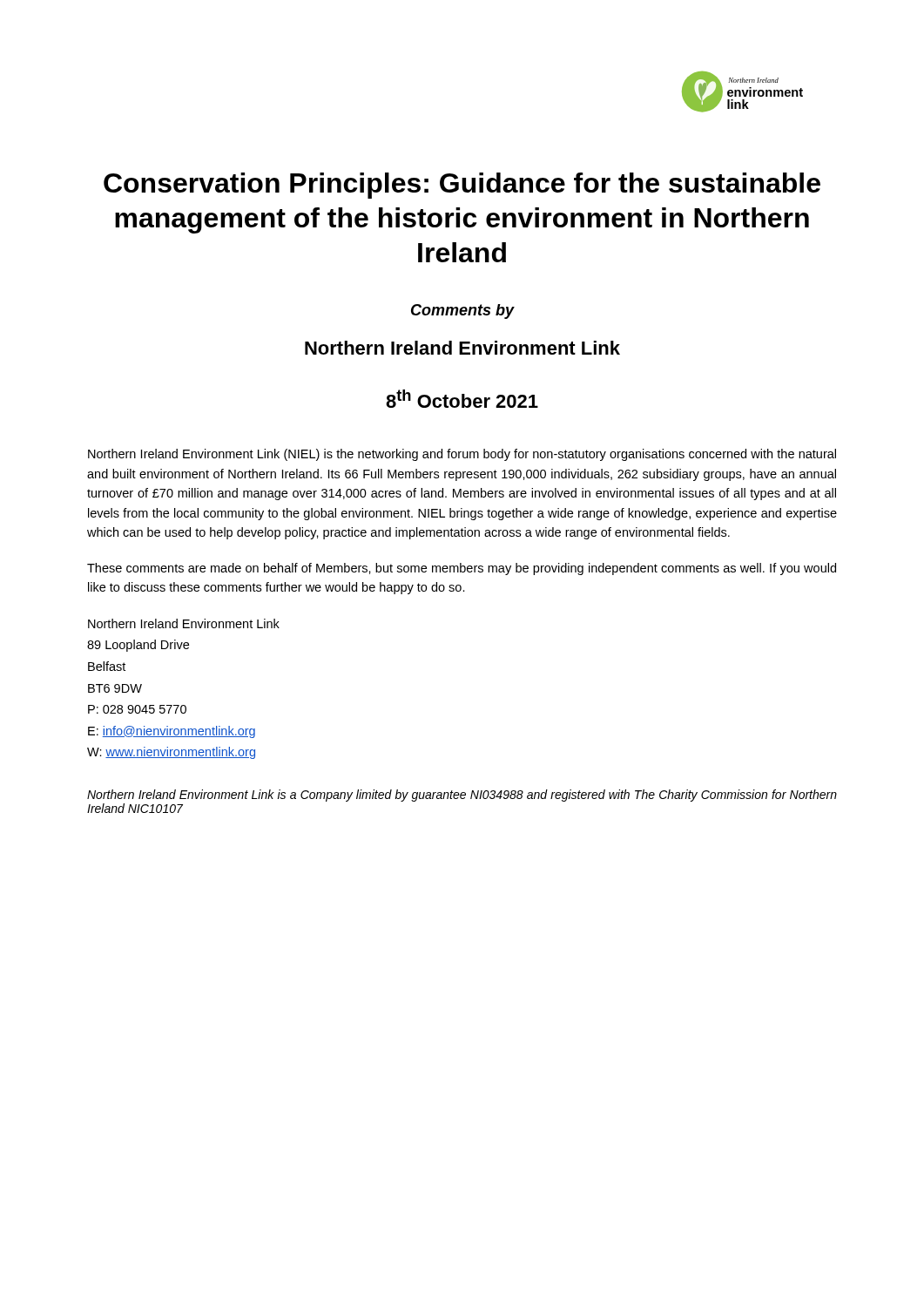The height and width of the screenshot is (1307, 924).
Task: Navigate to the block starting "Comments by"
Action: (462, 310)
